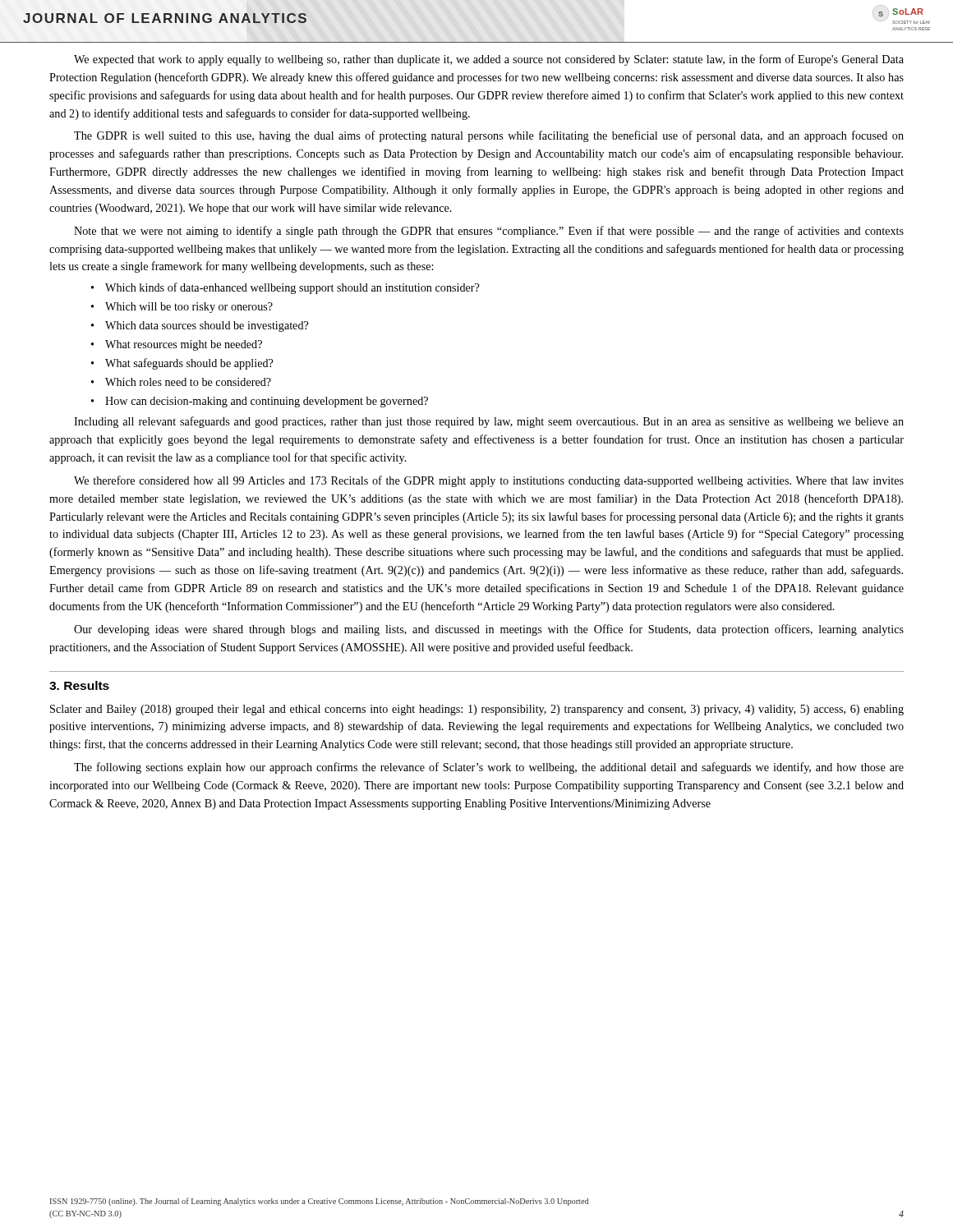Viewport: 953px width, 1232px height.
Task: Where is the passage that starts "The GDPR is"?
Action: (476, 173)
